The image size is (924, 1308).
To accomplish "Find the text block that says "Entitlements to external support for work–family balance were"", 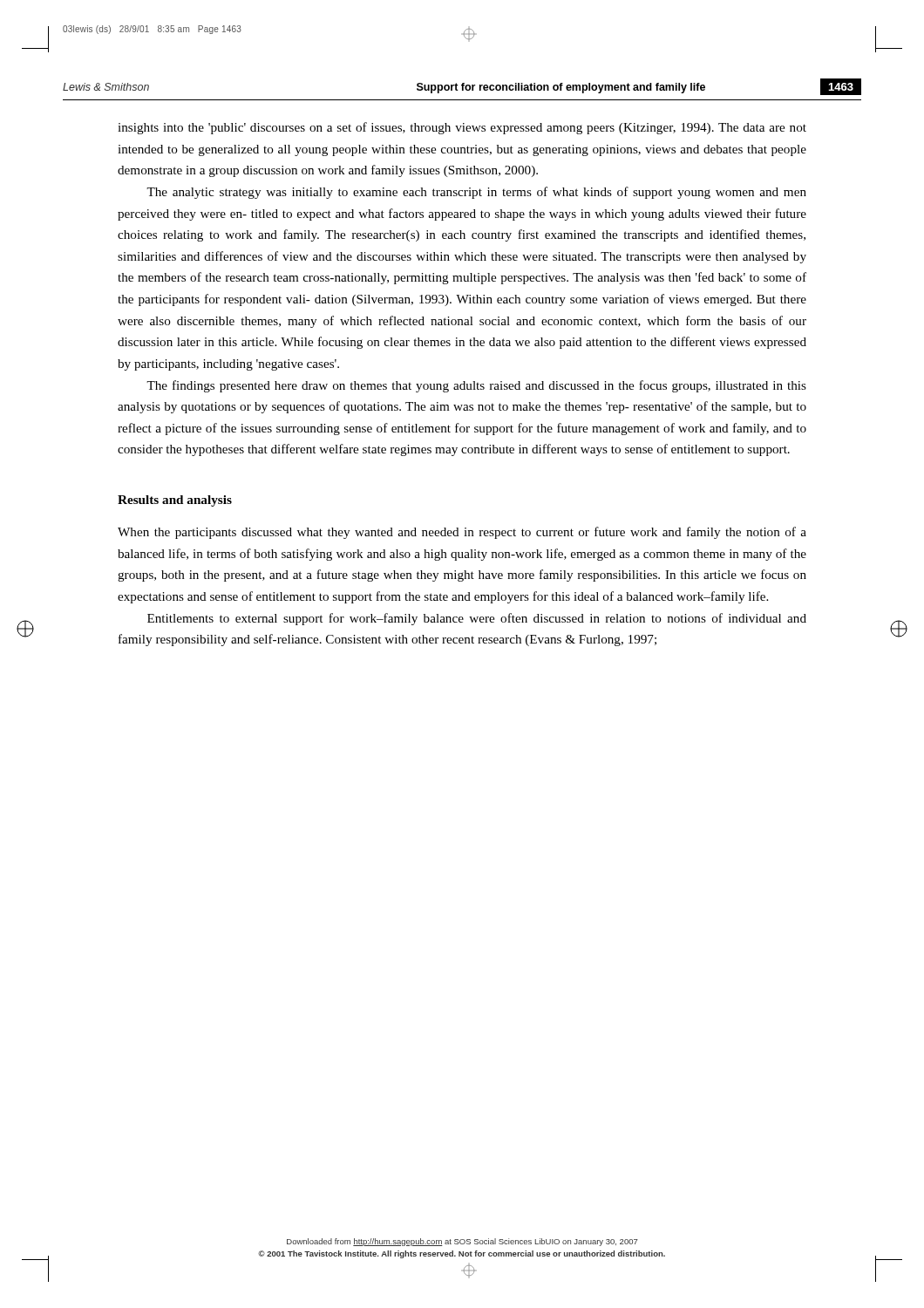I will point(462,628).
